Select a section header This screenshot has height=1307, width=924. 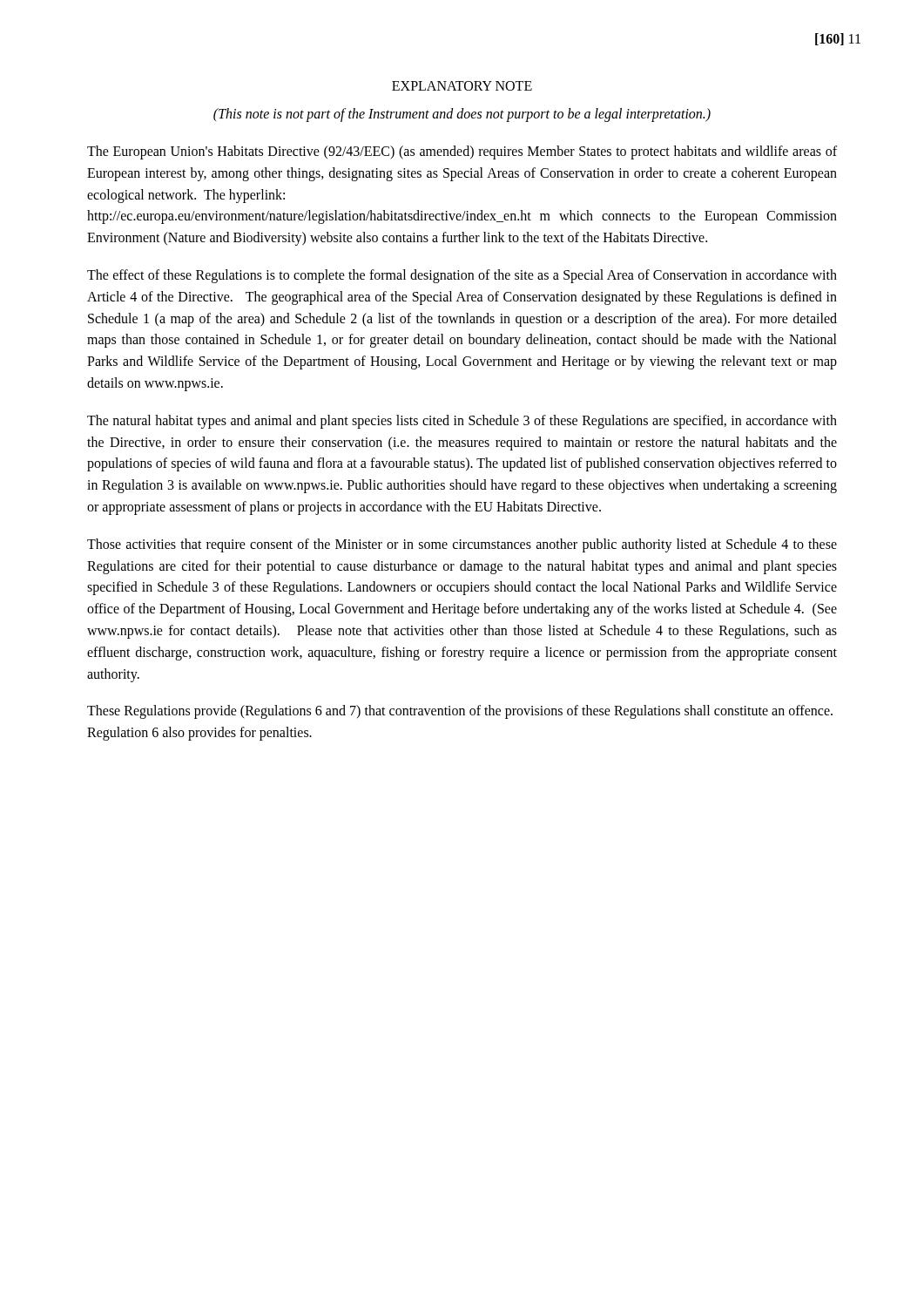click(x=462, y=86)
